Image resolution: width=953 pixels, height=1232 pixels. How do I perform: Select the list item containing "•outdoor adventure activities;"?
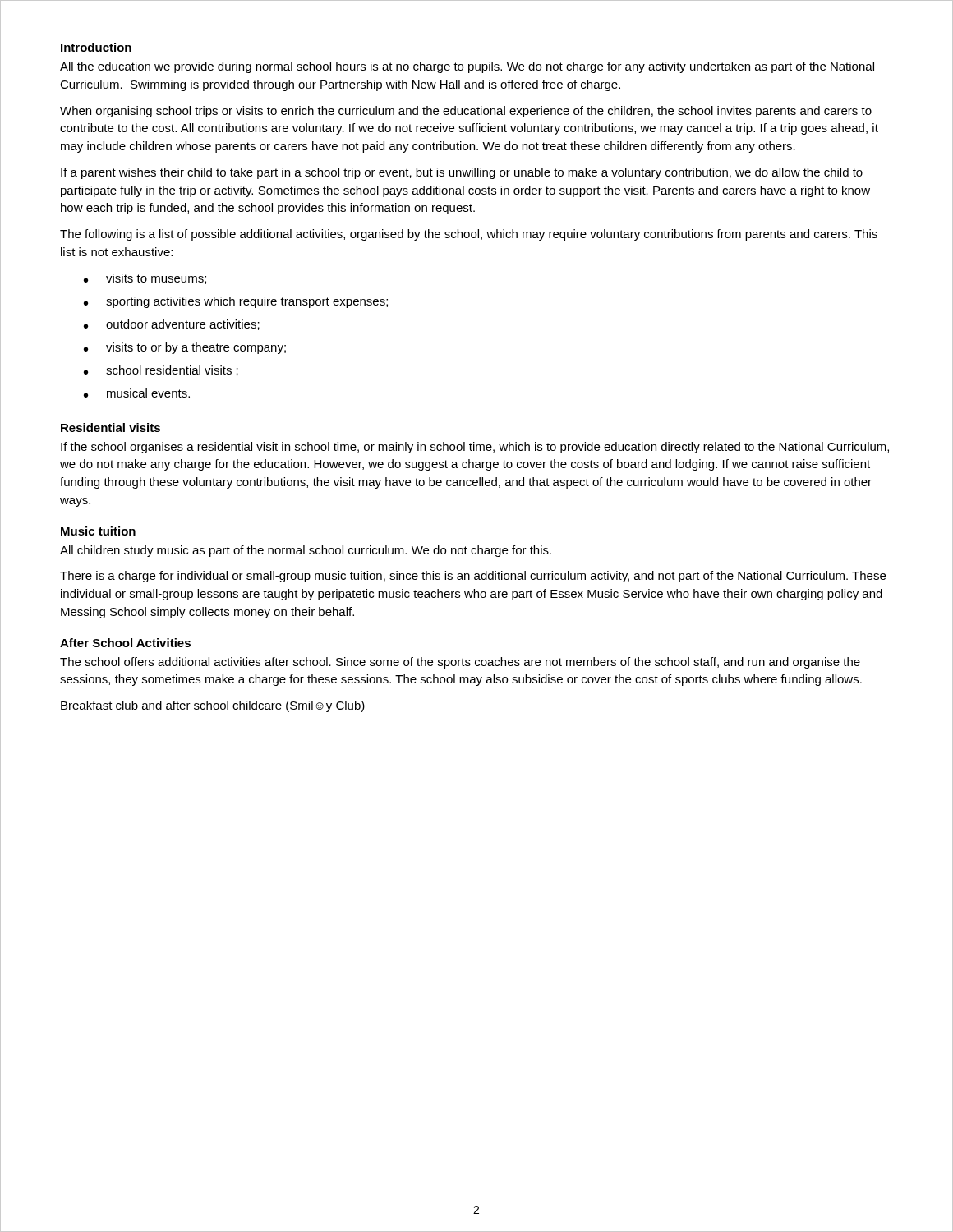click(x=172, y=325)
